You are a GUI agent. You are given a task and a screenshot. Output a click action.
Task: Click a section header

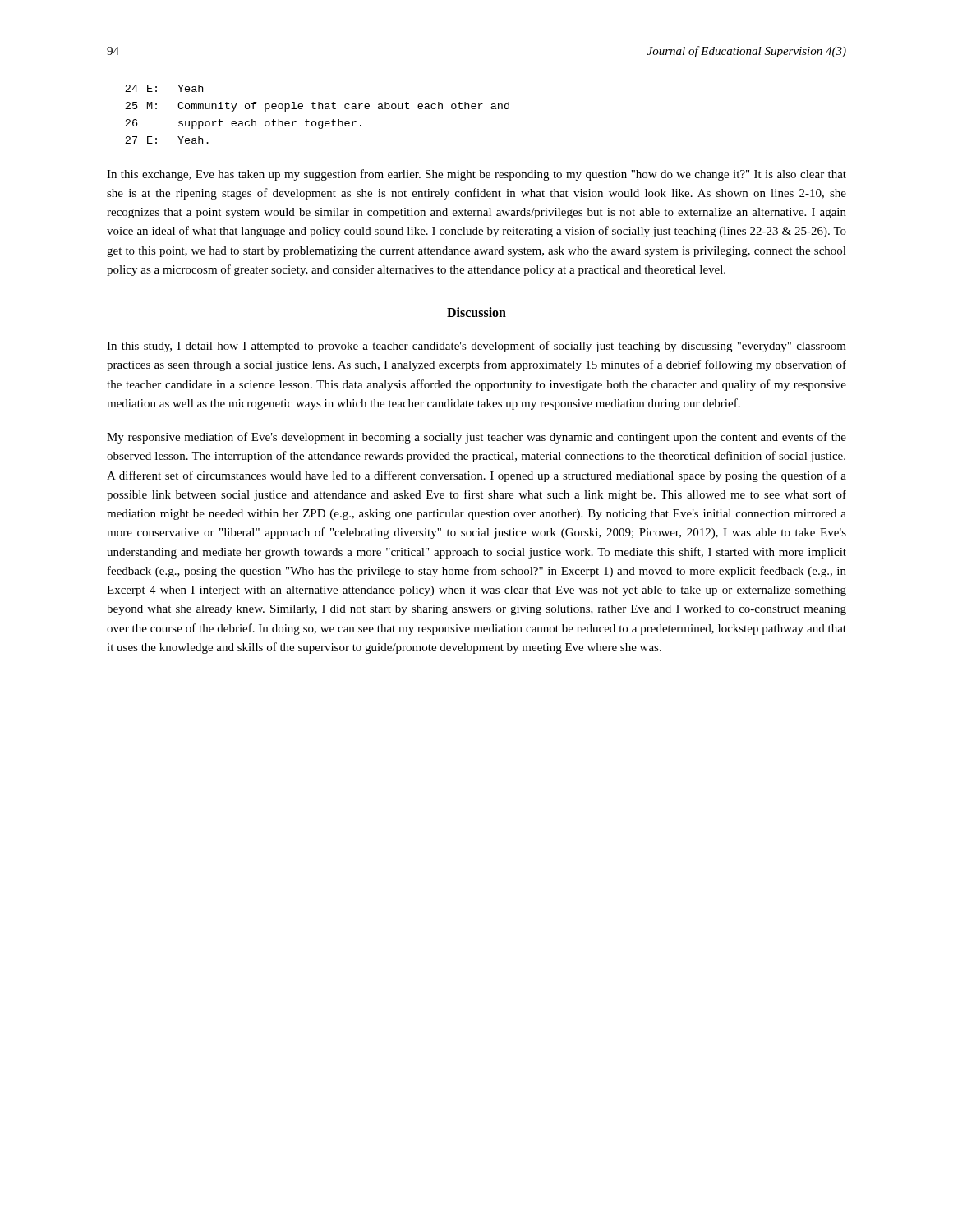476,313
